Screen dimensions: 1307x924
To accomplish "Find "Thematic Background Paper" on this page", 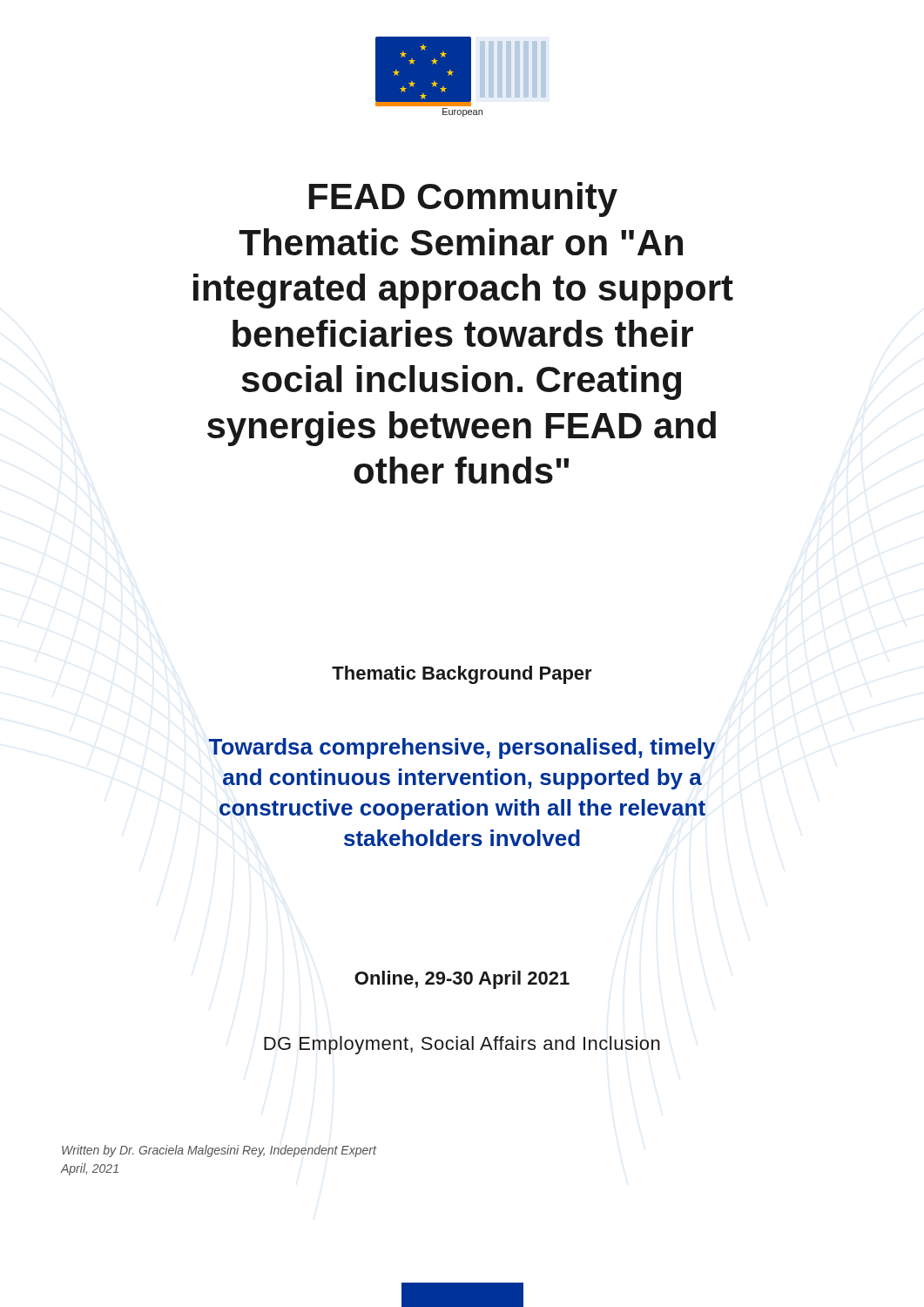I will pos(462,673).
